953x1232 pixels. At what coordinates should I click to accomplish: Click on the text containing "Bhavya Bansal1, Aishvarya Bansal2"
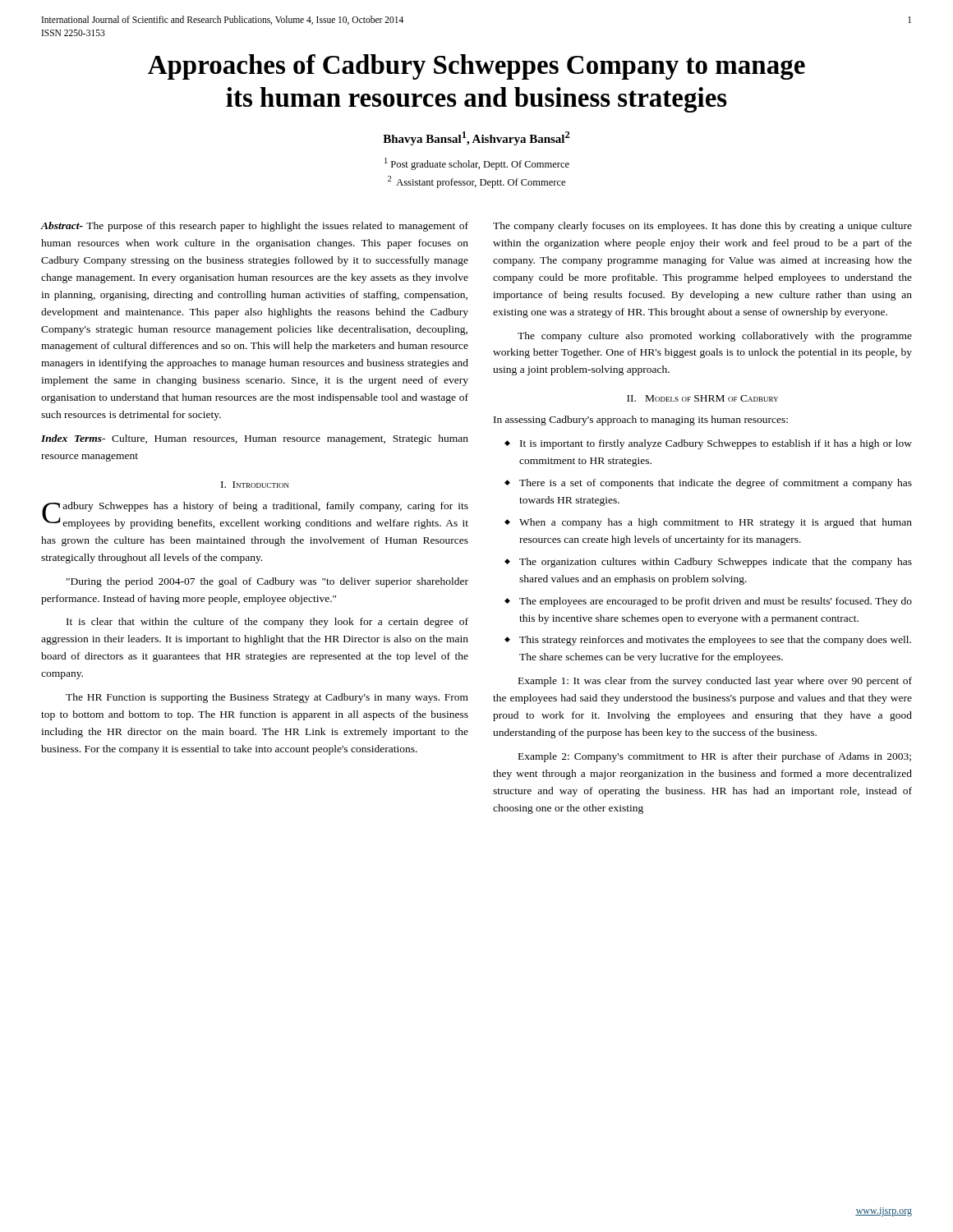click(476, 137)
